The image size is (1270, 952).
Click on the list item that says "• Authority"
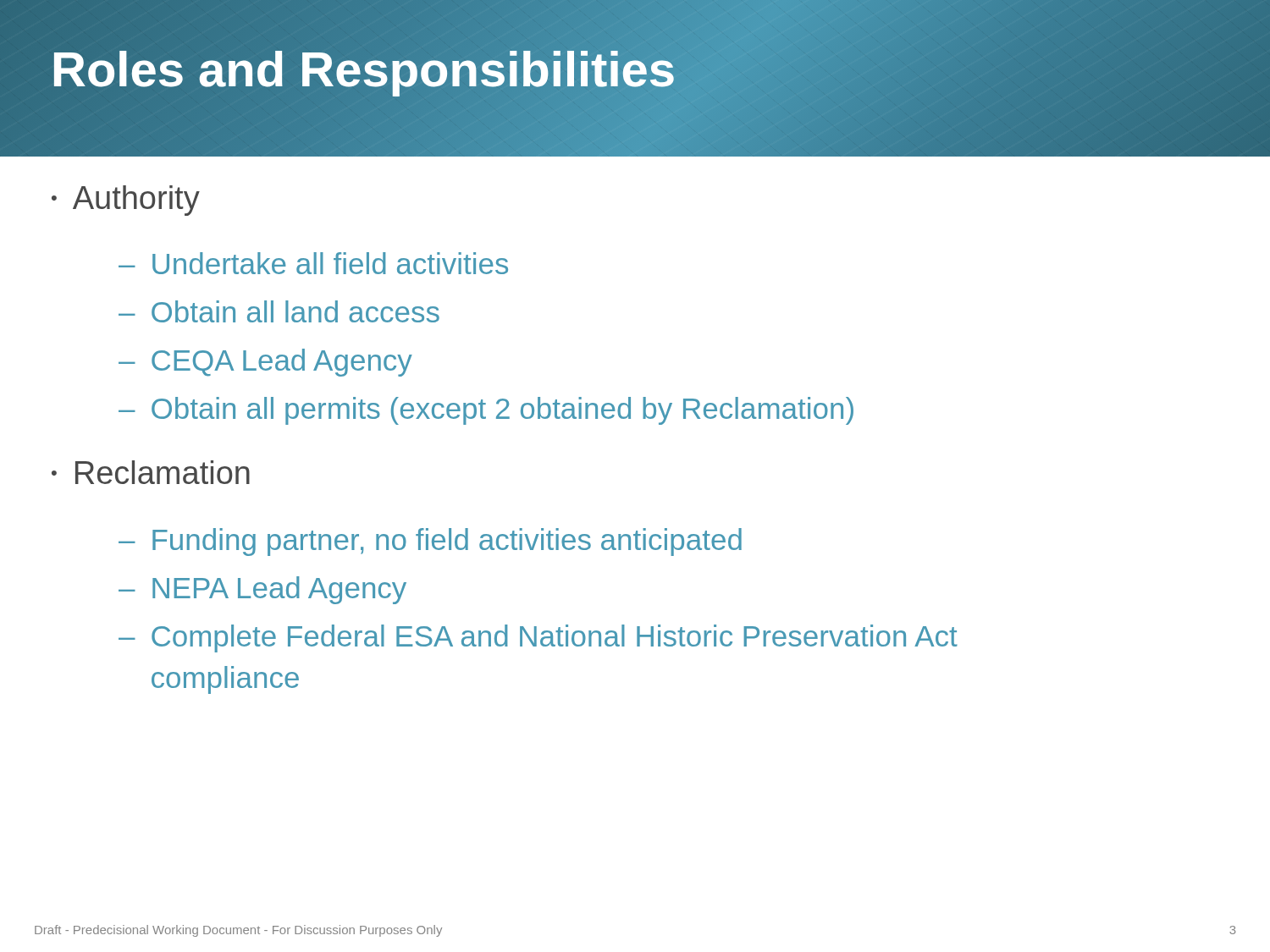[125, 199]
